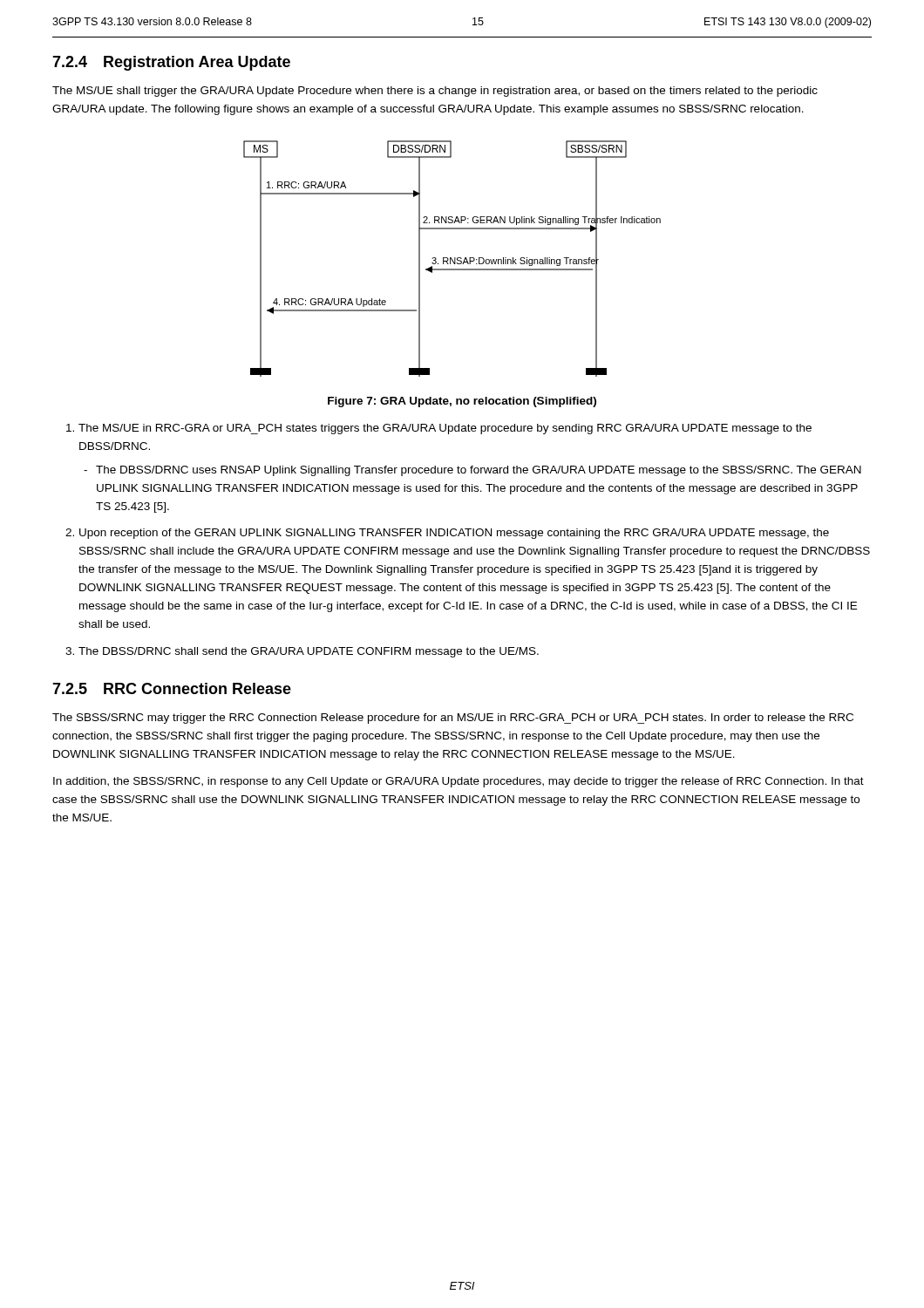Viewport: 924px width, 1308px height.
Task: Locate the block of text that opens with "Upon reception of"
Action: pyautogui.click(x=474, y=578)
